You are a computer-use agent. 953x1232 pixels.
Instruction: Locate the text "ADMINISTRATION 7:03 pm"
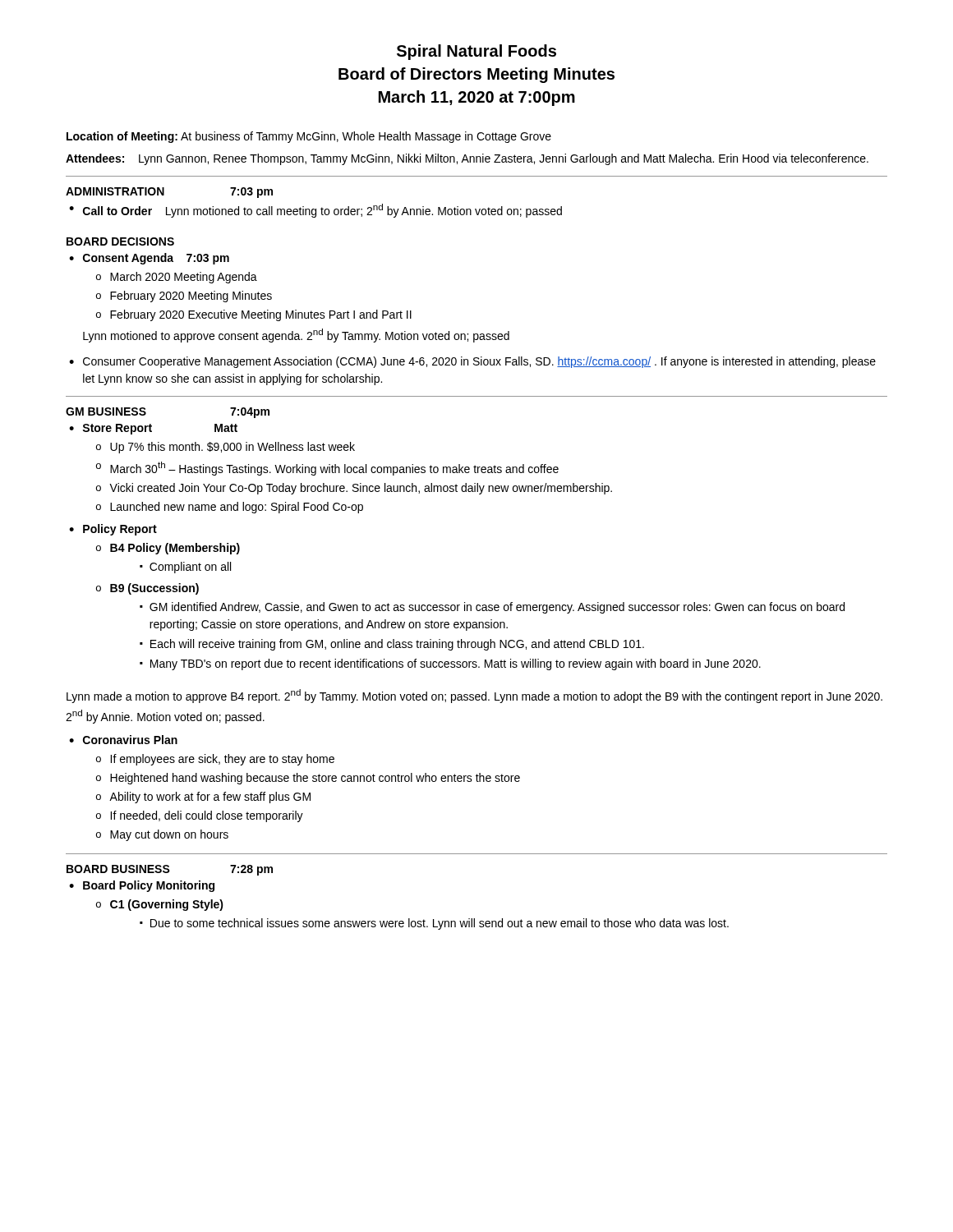point(105,193)
